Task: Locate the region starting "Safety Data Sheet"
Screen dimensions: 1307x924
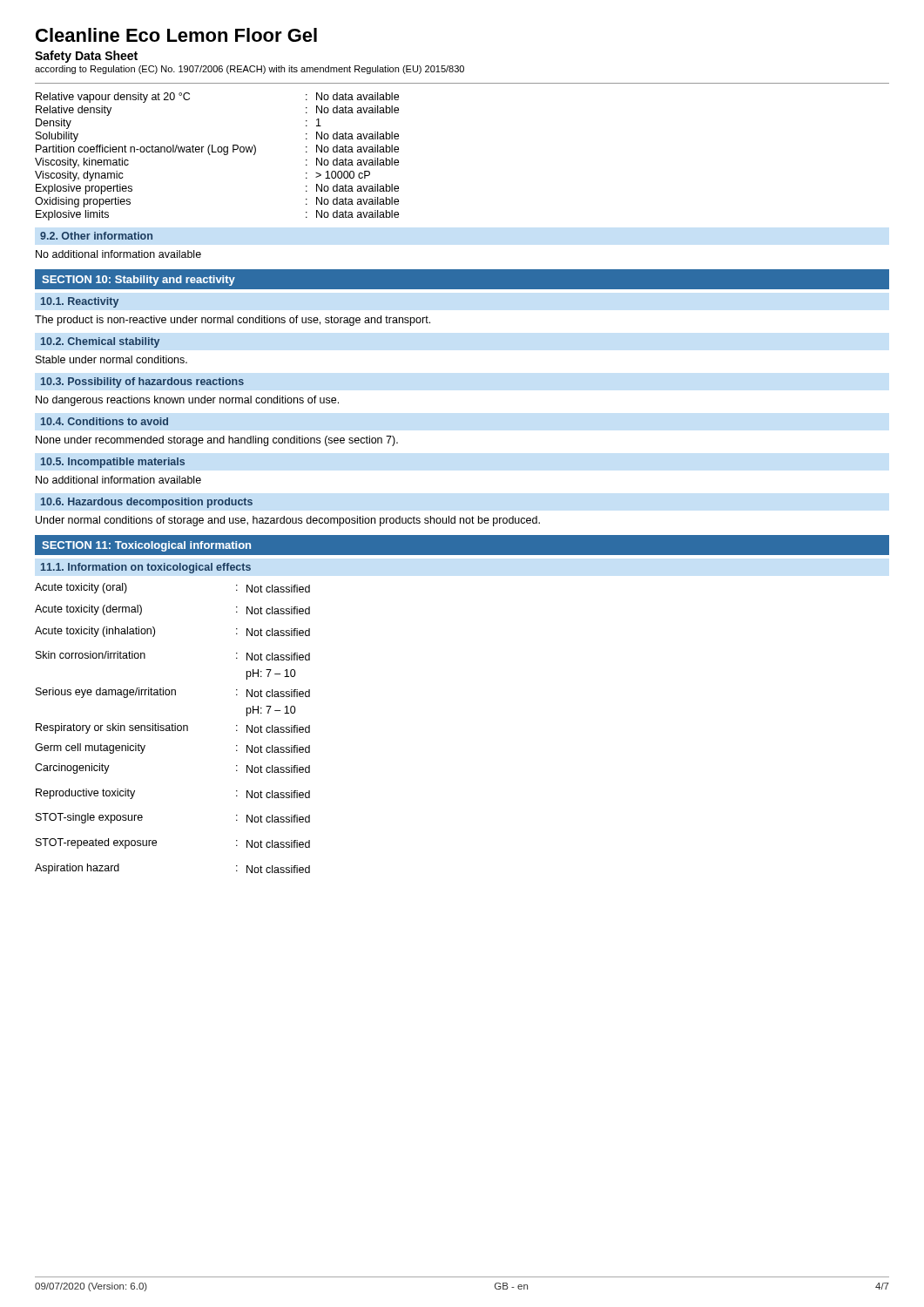Action: click(462, 61)
